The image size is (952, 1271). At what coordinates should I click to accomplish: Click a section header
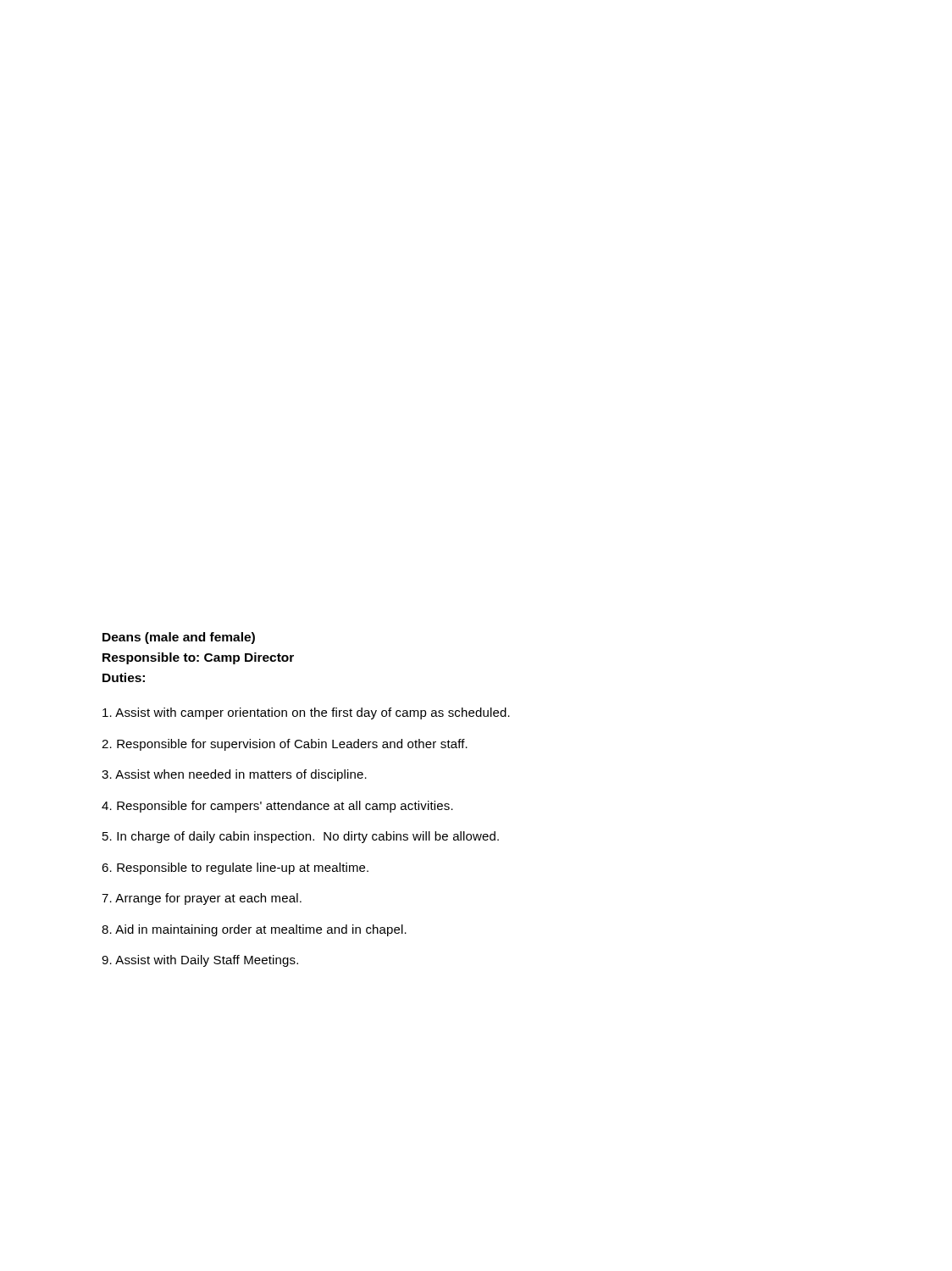click(x=198, y=657)
